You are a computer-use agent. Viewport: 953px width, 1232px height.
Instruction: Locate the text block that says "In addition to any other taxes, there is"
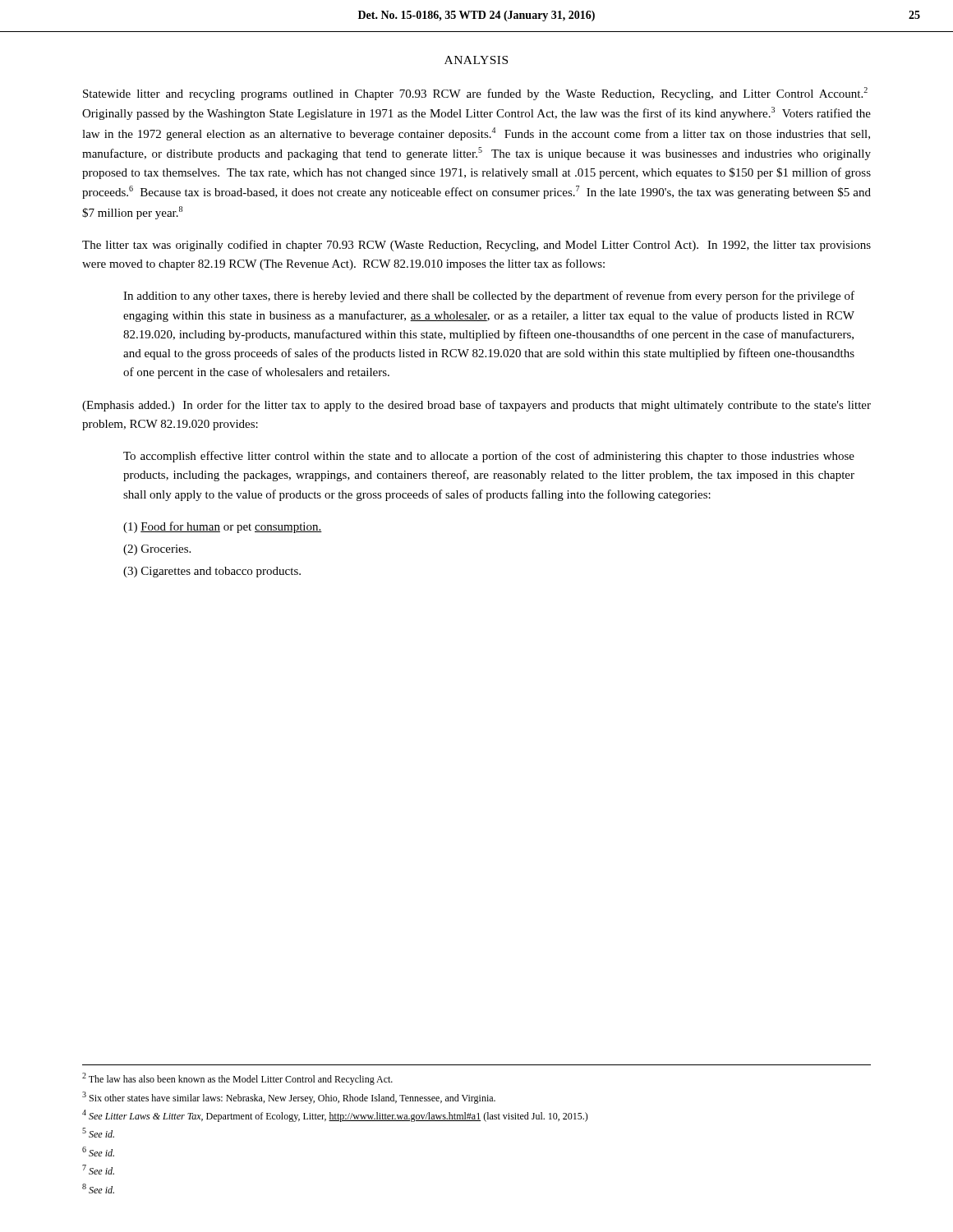coord(489,334)
